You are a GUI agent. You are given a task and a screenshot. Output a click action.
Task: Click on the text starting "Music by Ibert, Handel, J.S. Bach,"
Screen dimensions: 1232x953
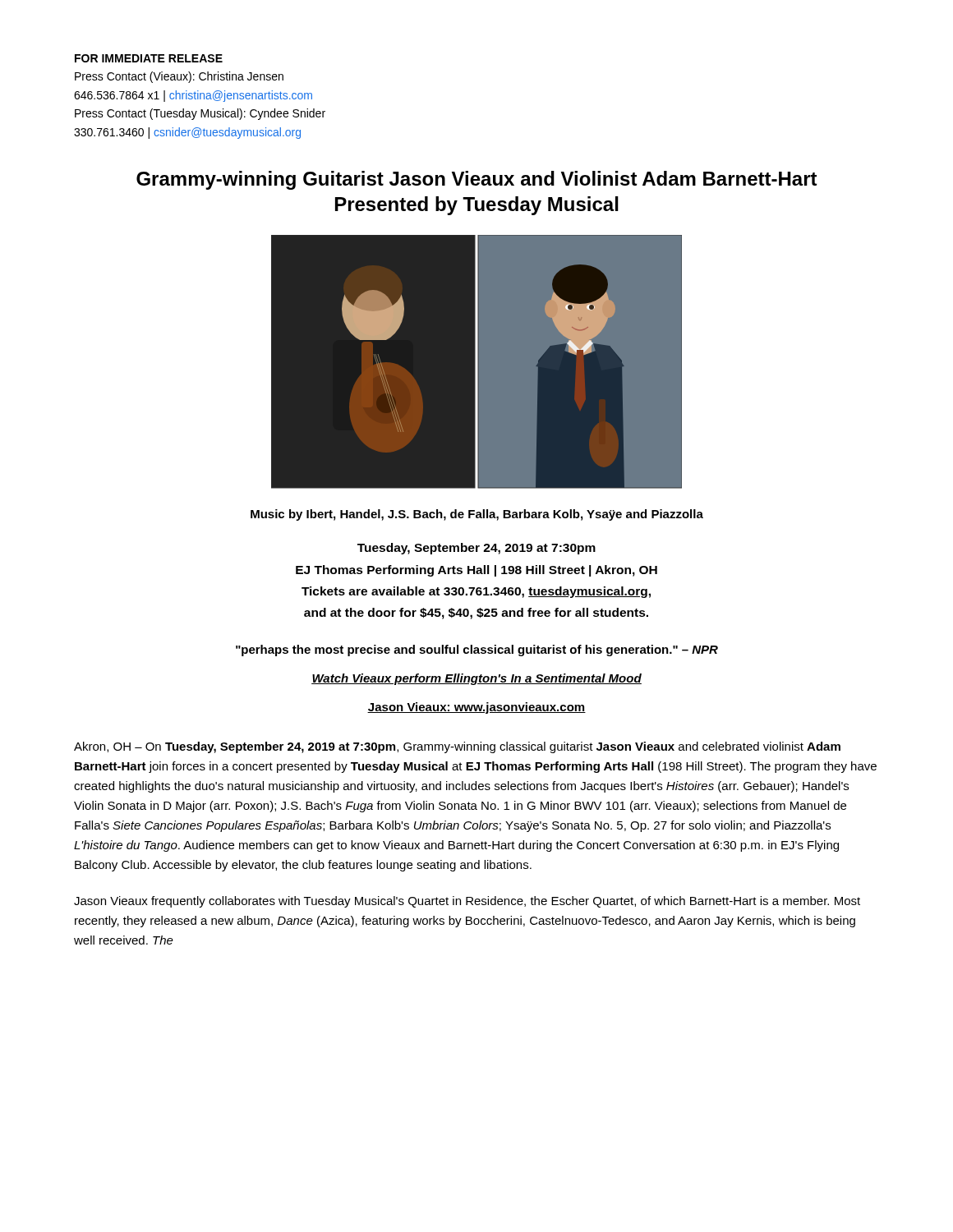[476, 514]
